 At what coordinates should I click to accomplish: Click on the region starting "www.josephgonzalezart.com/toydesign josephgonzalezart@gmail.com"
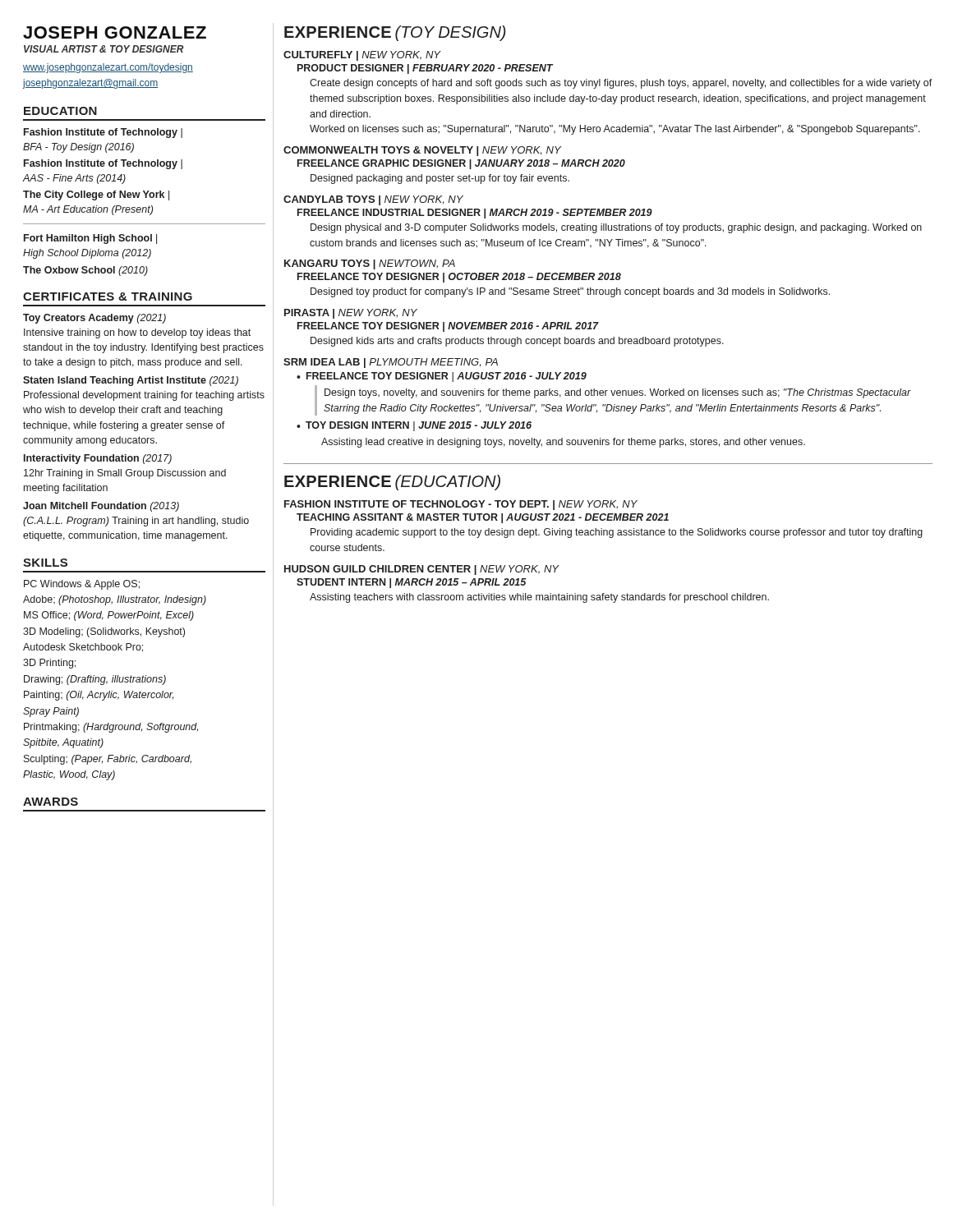click(108, 75)
